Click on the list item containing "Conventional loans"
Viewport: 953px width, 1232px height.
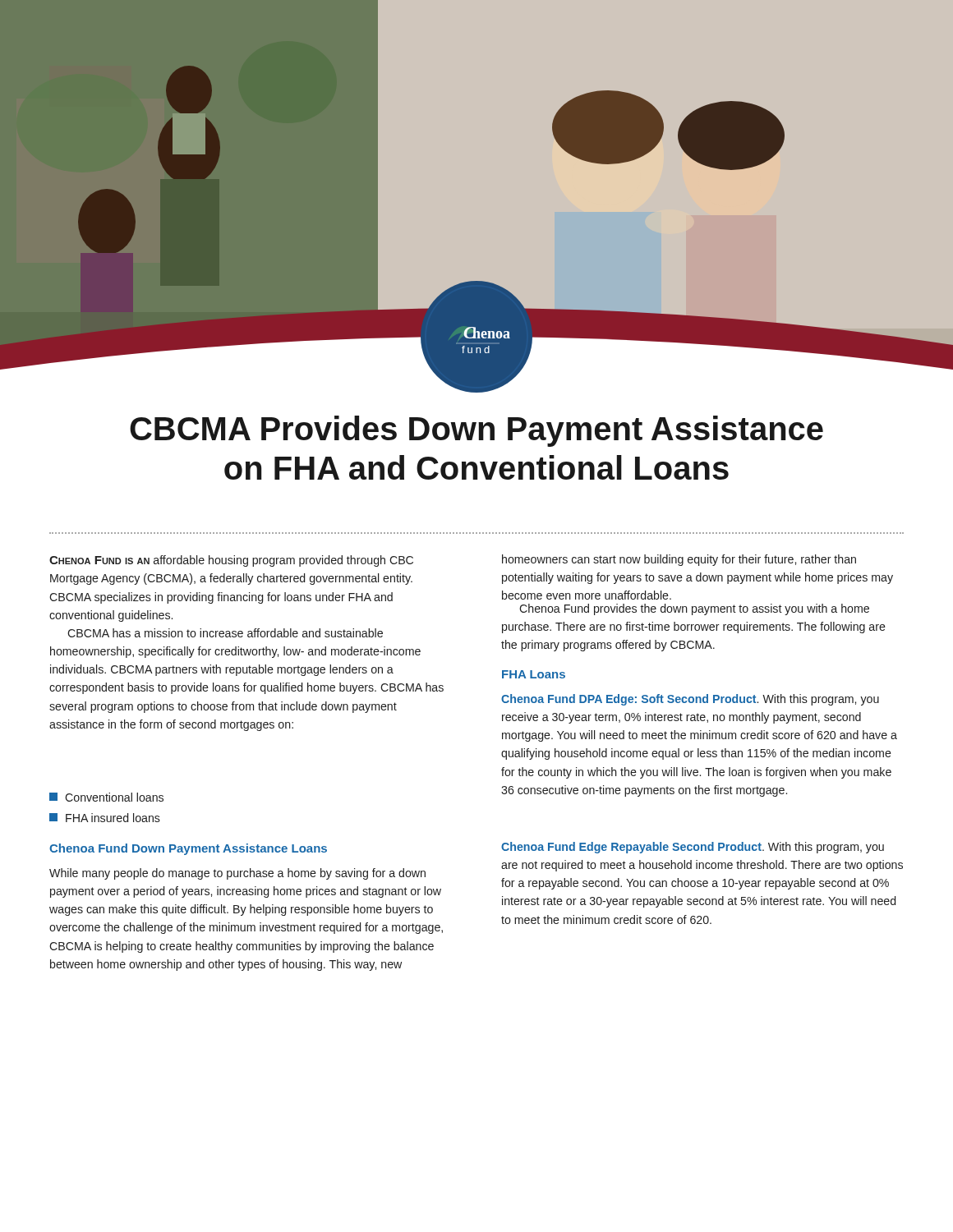(107, 798)
